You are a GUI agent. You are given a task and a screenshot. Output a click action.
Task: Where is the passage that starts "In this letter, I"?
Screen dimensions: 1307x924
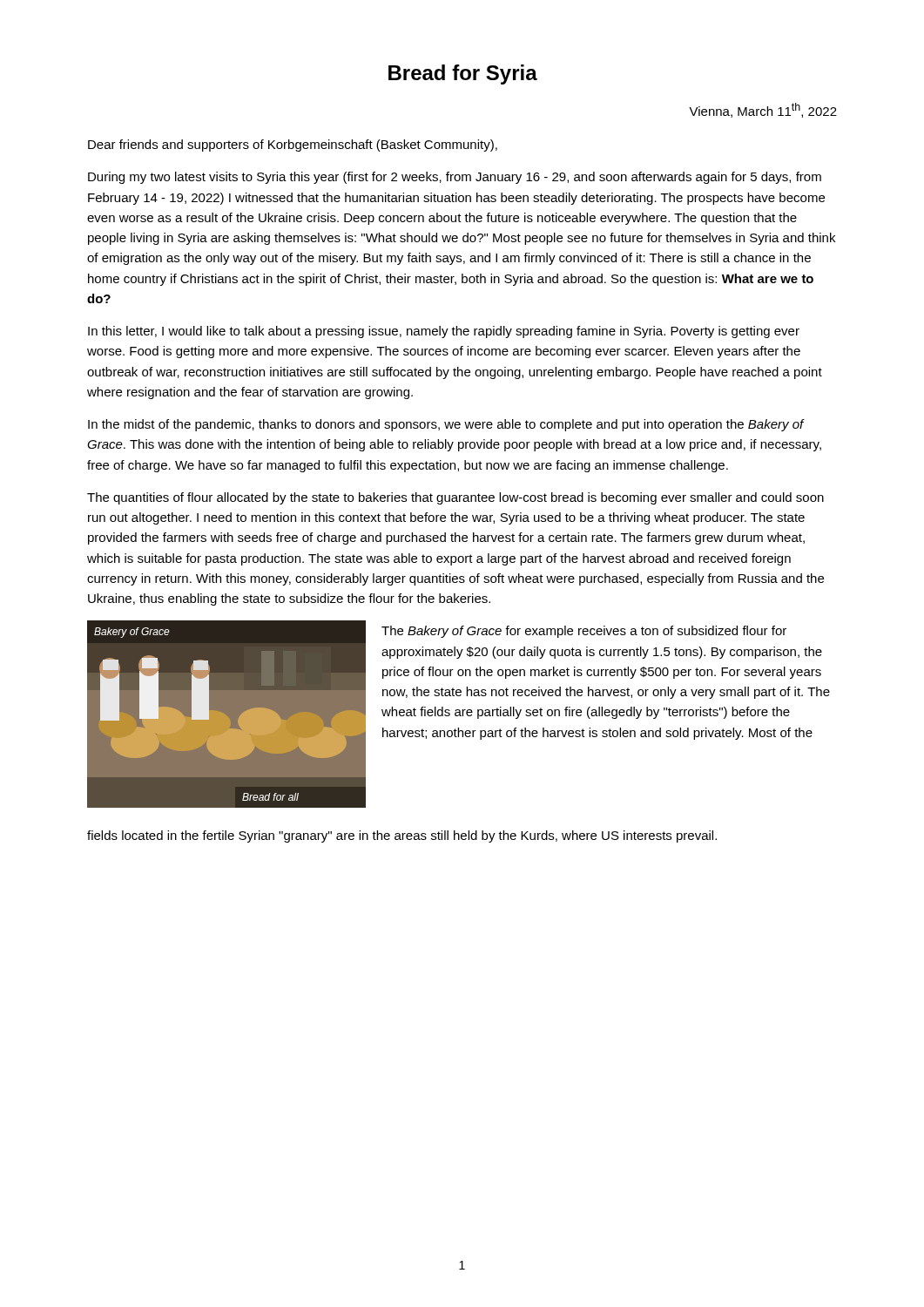click(x=454, y=361)
